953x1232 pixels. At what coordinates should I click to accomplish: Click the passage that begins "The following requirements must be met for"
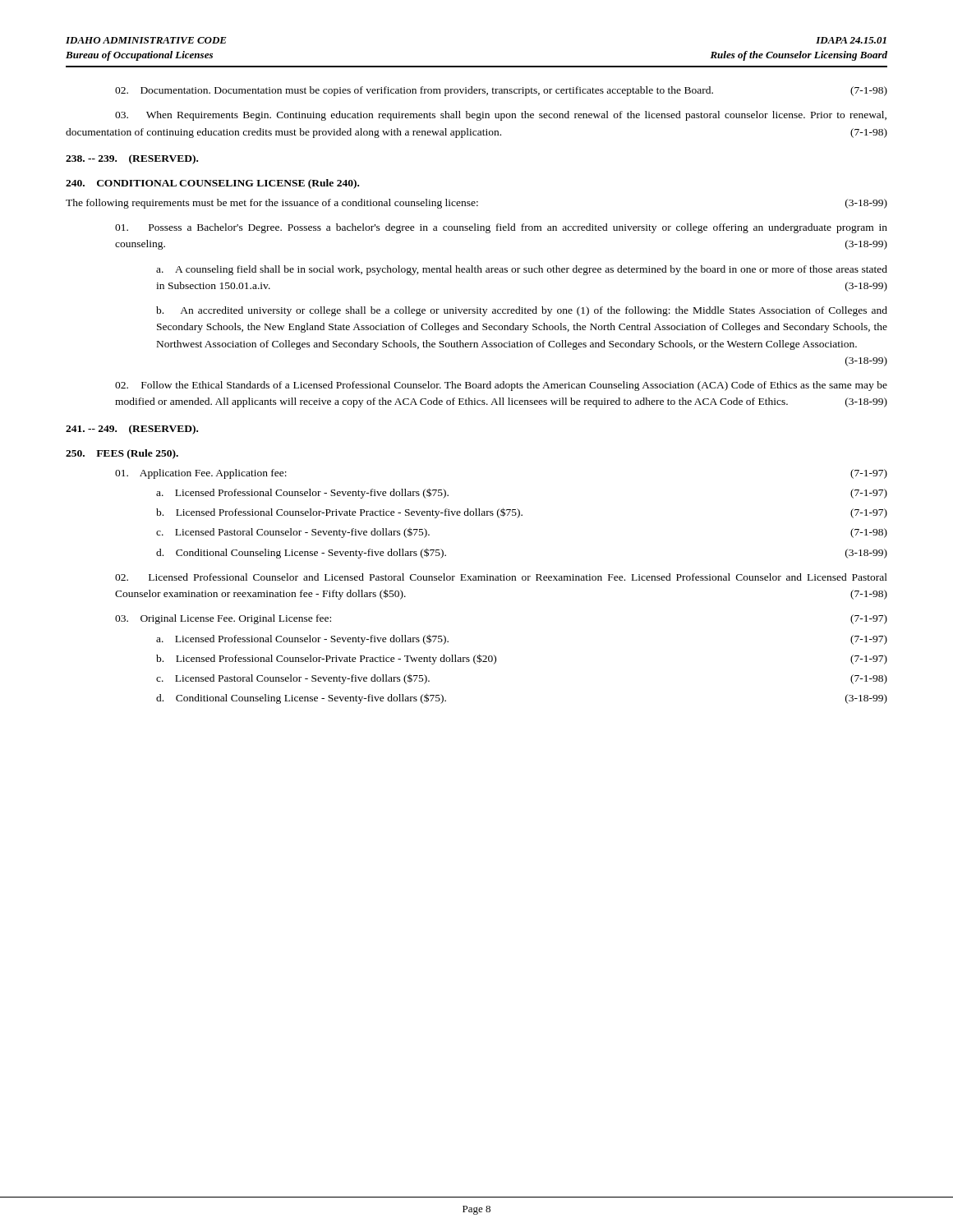(x=476, y=203)
